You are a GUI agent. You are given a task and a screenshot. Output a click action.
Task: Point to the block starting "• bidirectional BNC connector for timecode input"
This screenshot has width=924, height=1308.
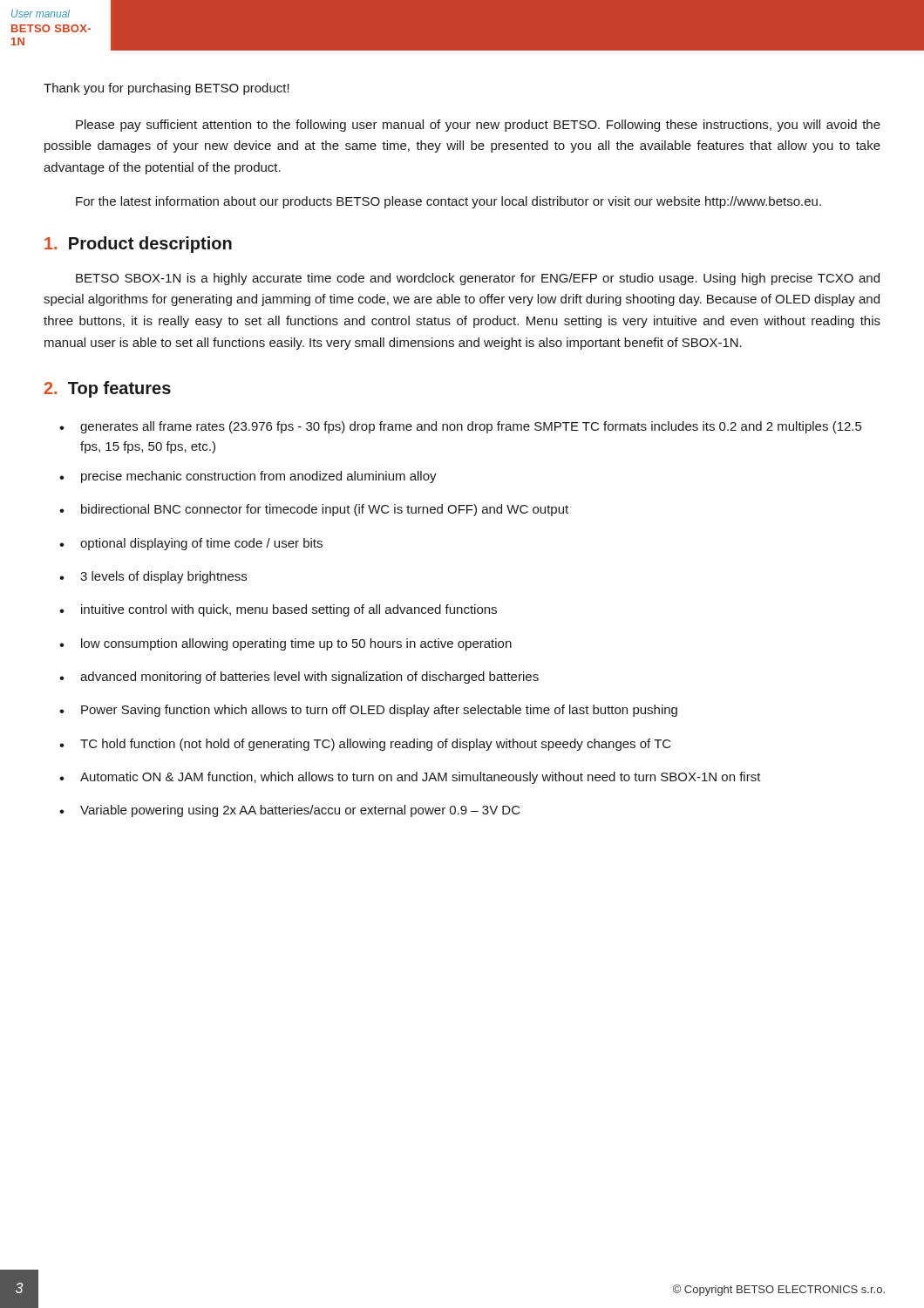314,511
